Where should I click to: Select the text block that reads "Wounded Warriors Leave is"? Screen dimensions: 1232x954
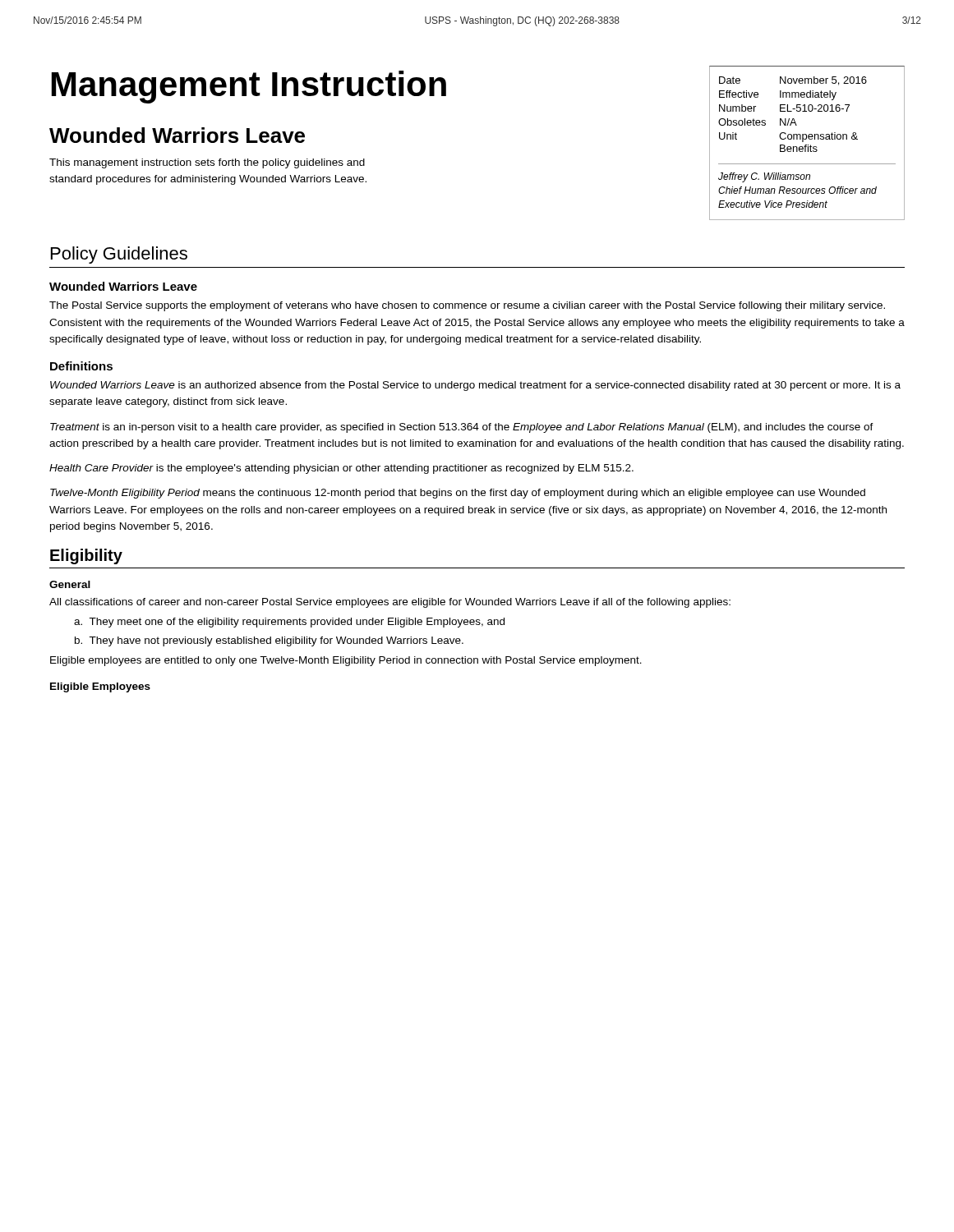(475, 393)
